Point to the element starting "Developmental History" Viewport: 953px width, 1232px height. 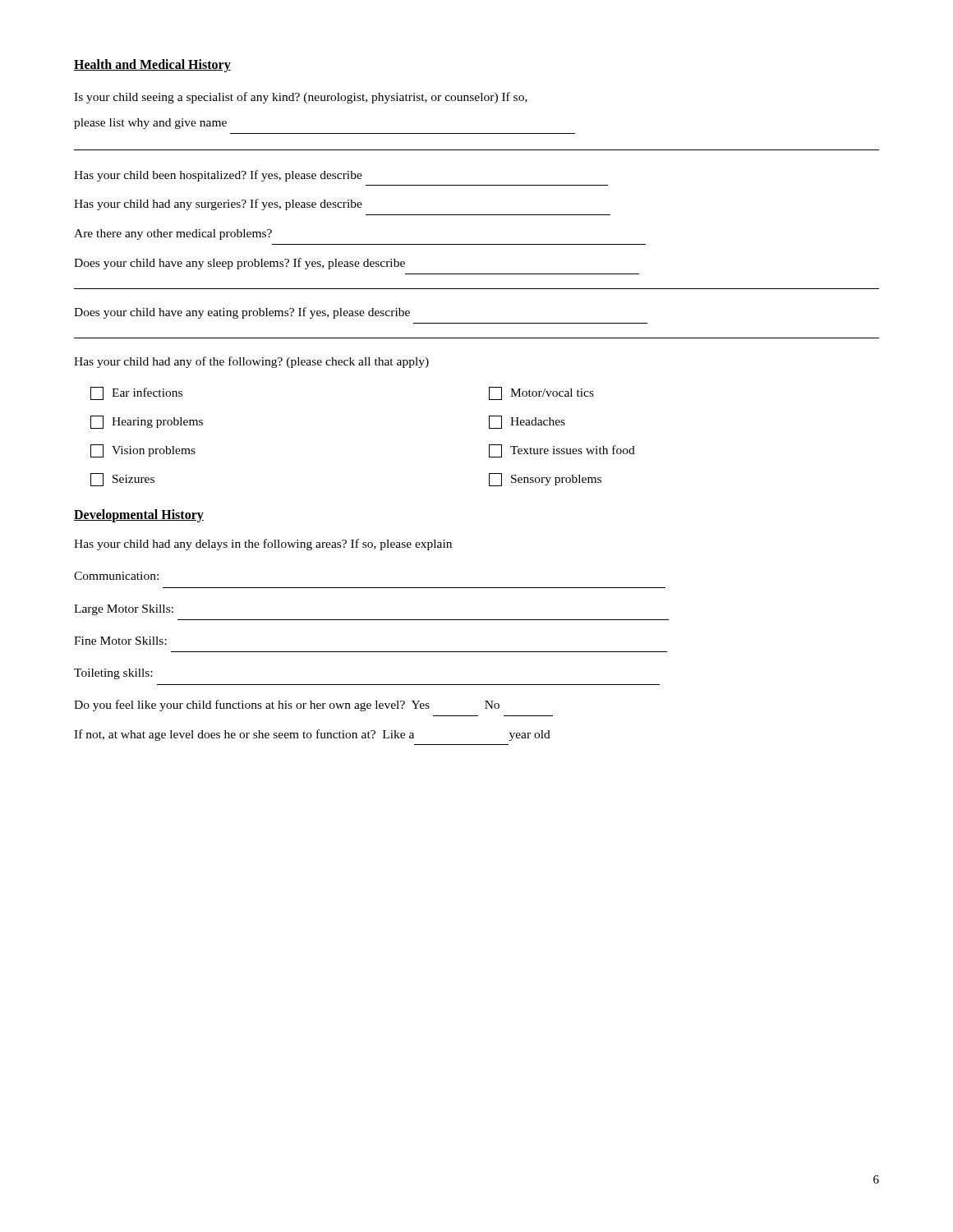[x=139, y=514]
